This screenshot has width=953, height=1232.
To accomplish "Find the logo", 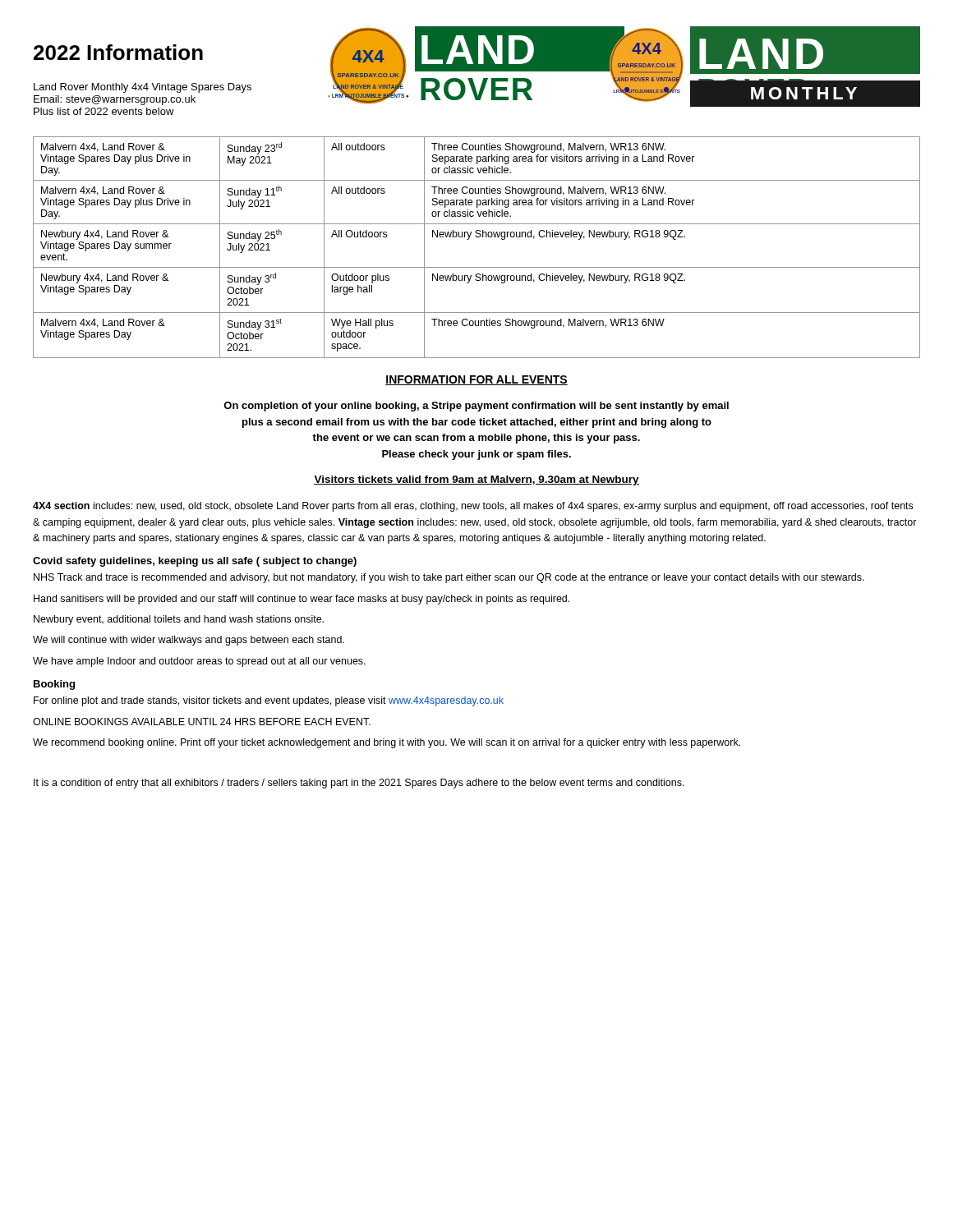I will click(x=624, y=65).
